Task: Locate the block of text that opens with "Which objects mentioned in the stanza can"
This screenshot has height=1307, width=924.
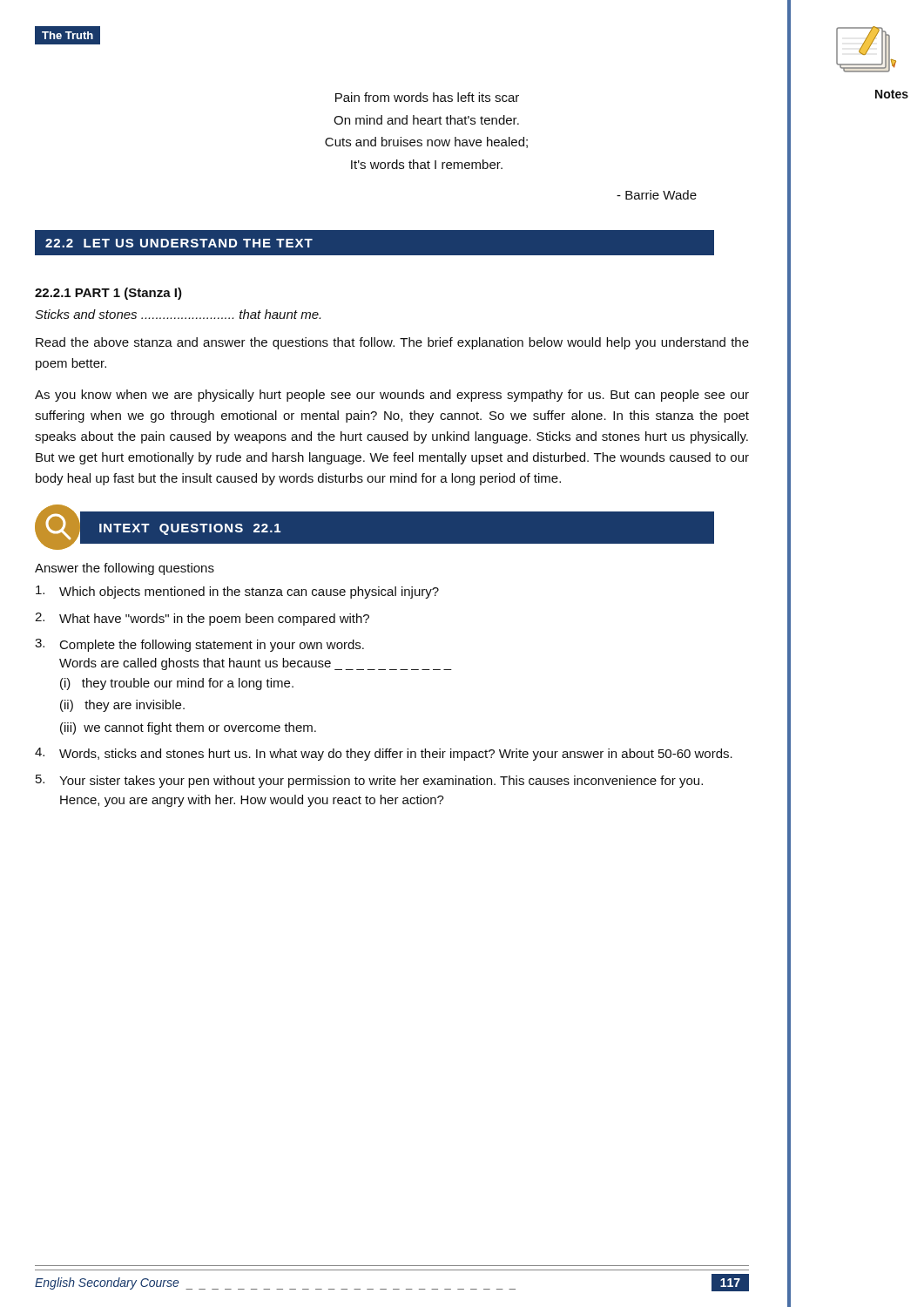Action: coord(392,592)
